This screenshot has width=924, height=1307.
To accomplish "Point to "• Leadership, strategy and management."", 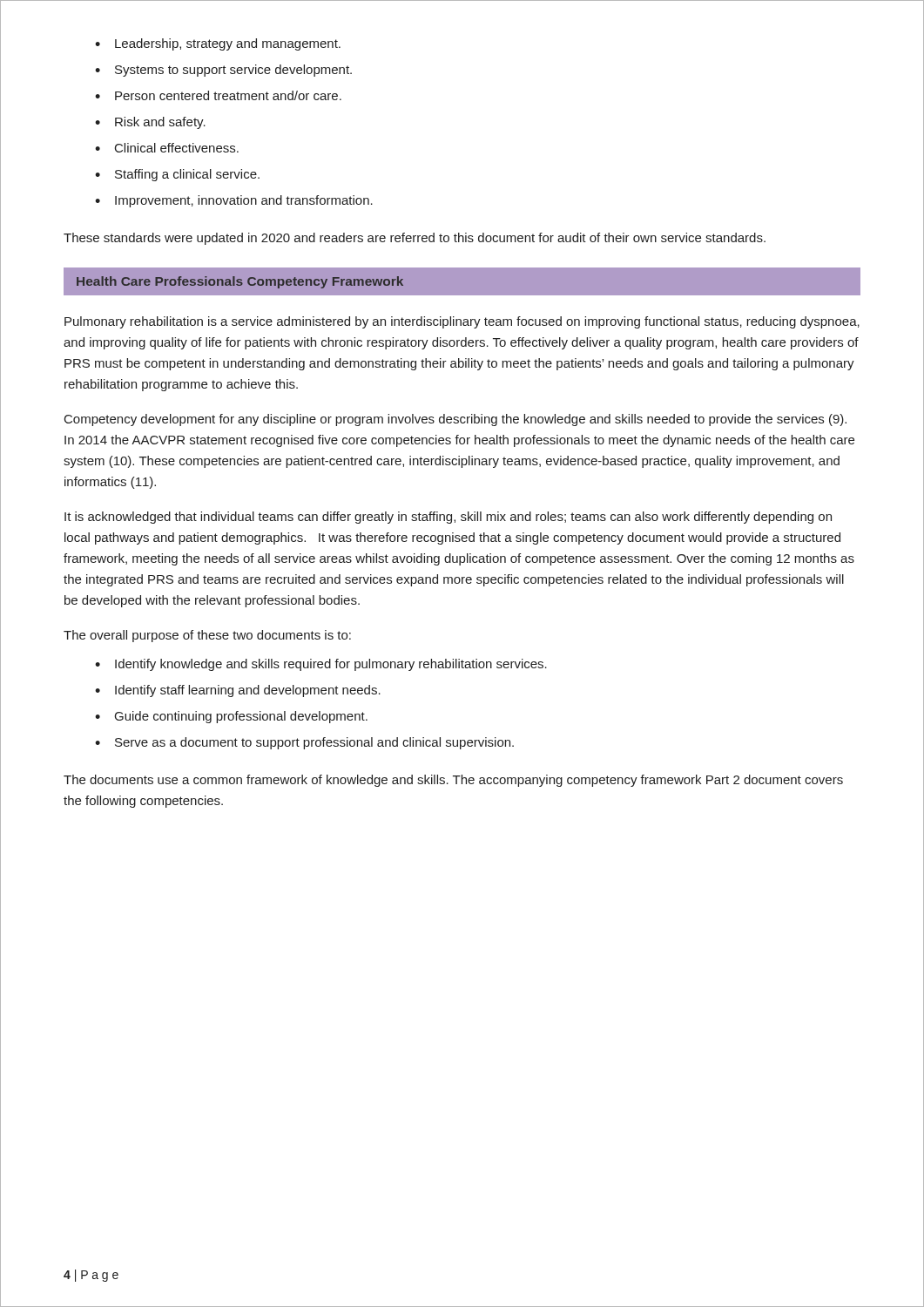I will pyautogui.click(x=218, y=45).
